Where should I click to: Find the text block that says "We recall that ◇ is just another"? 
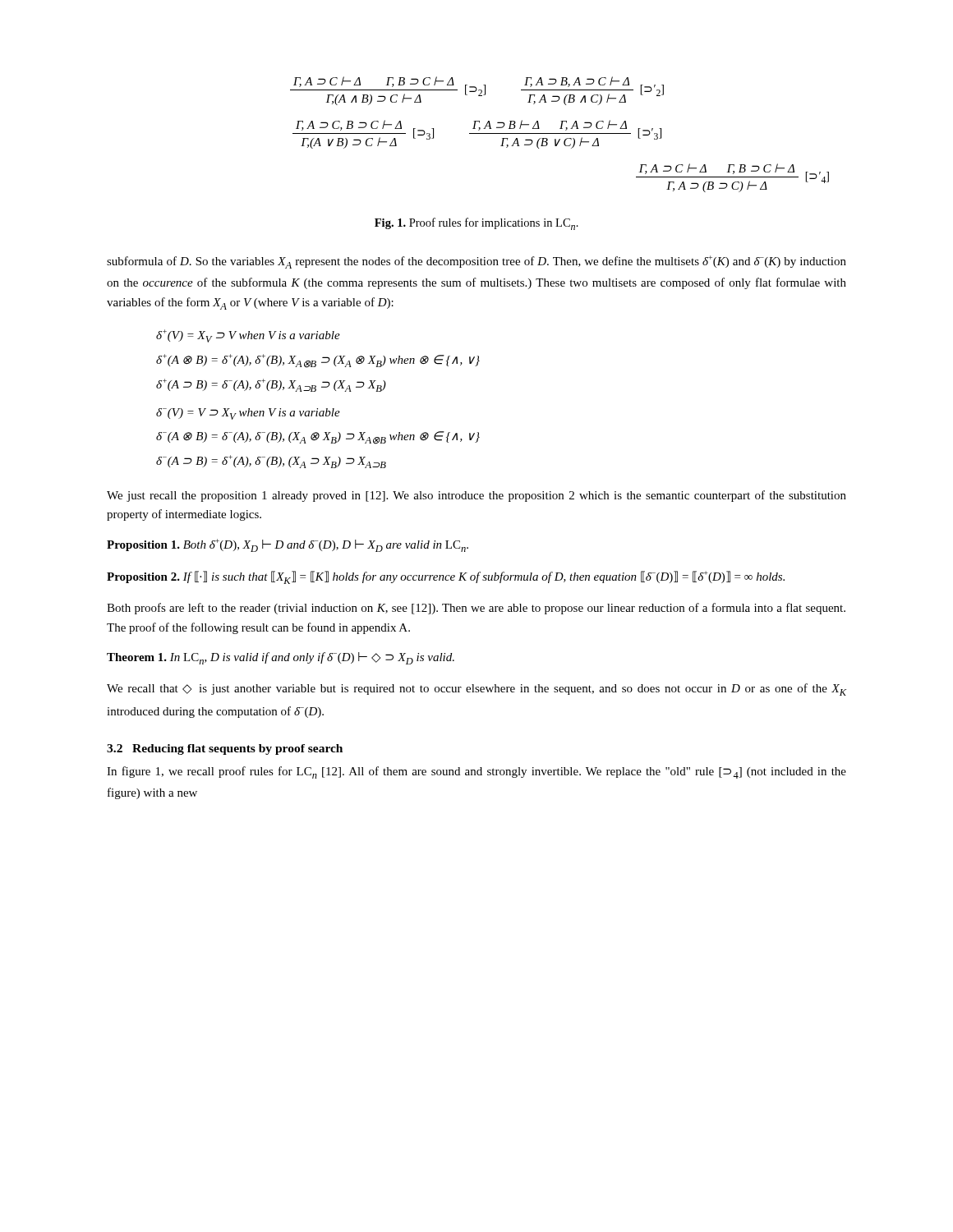pyautogui.click(x=476, y=700)
